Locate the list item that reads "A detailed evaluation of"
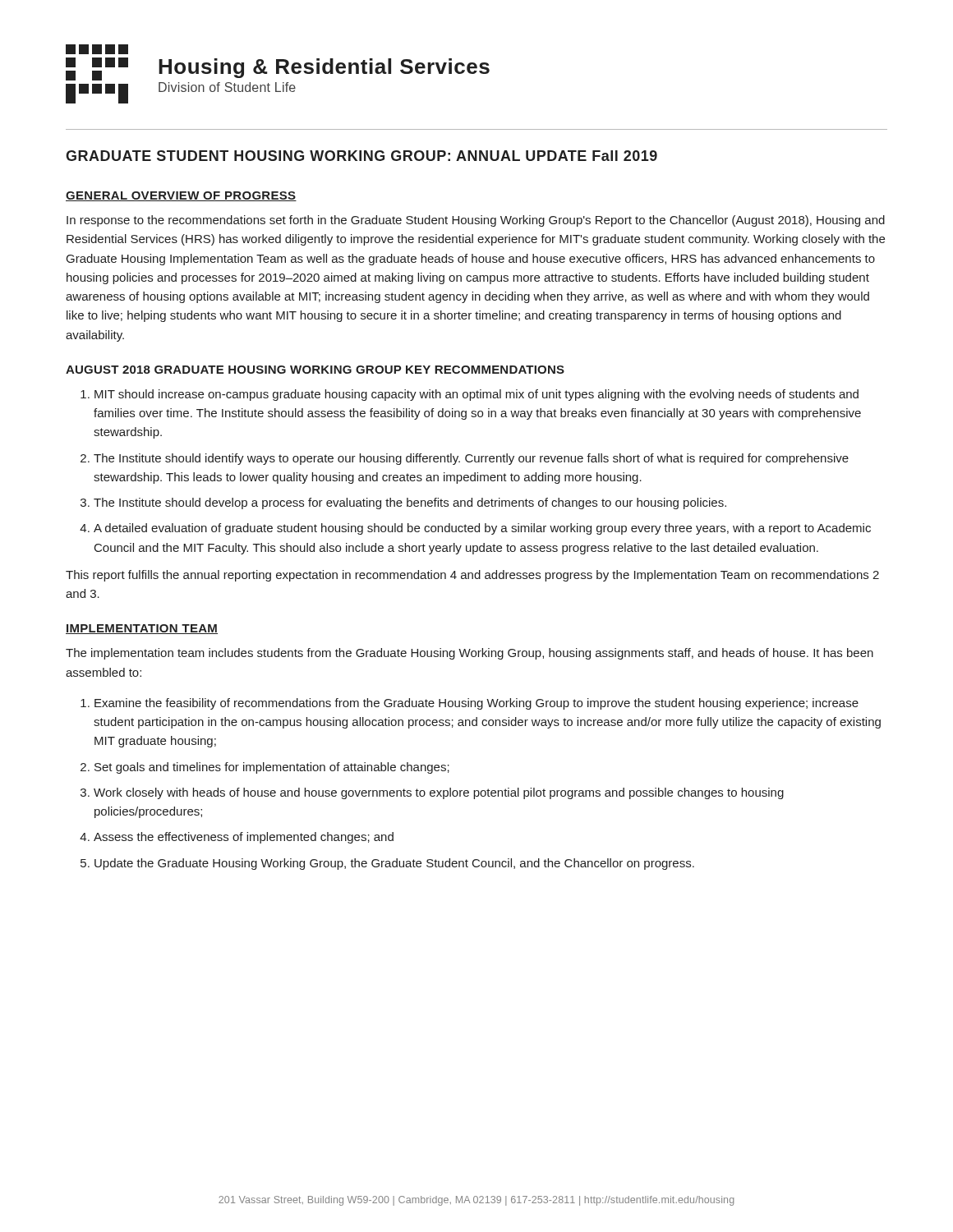 (482, 537)
